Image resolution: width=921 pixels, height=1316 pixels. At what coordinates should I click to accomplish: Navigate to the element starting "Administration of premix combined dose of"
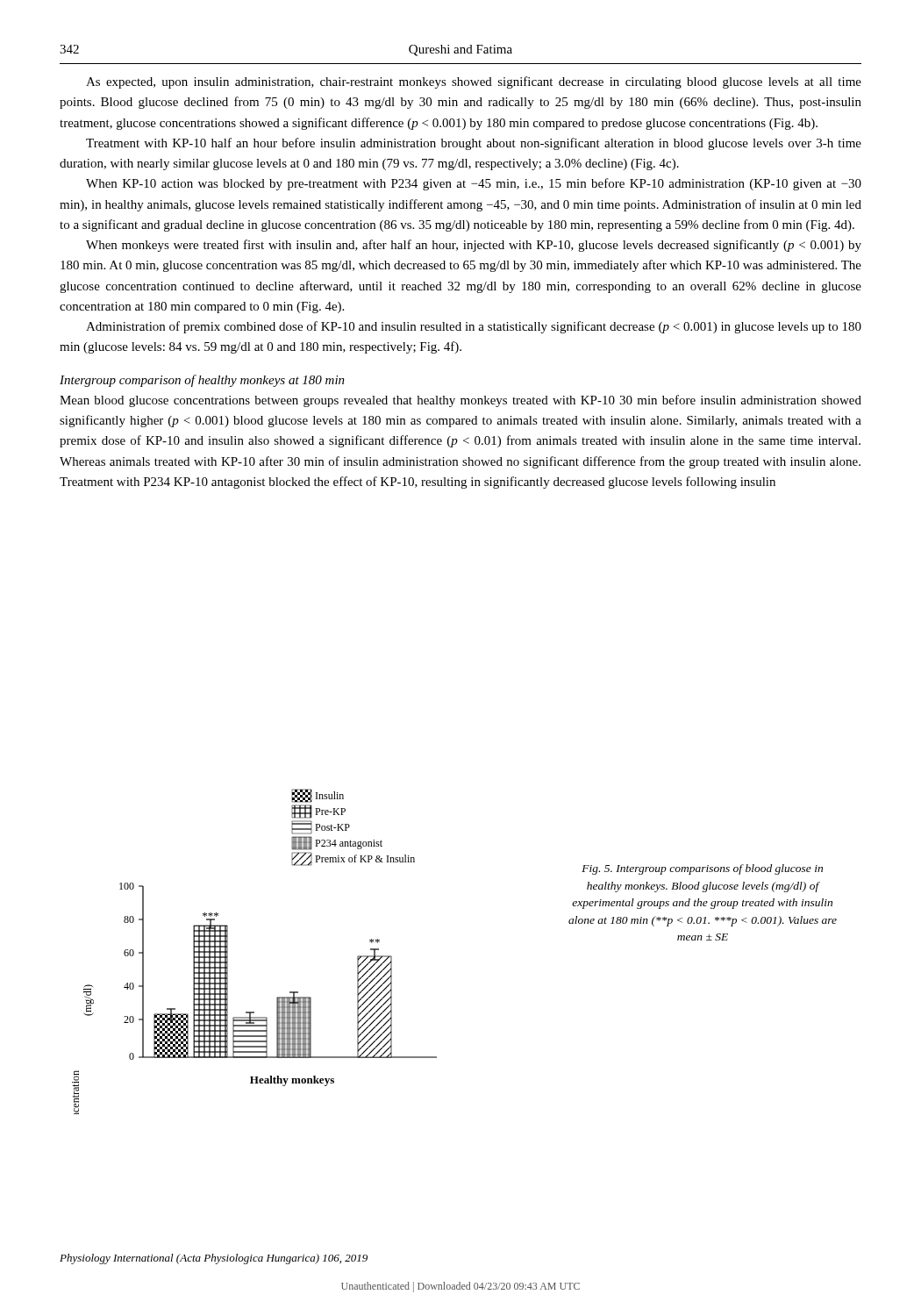(460, 337)
